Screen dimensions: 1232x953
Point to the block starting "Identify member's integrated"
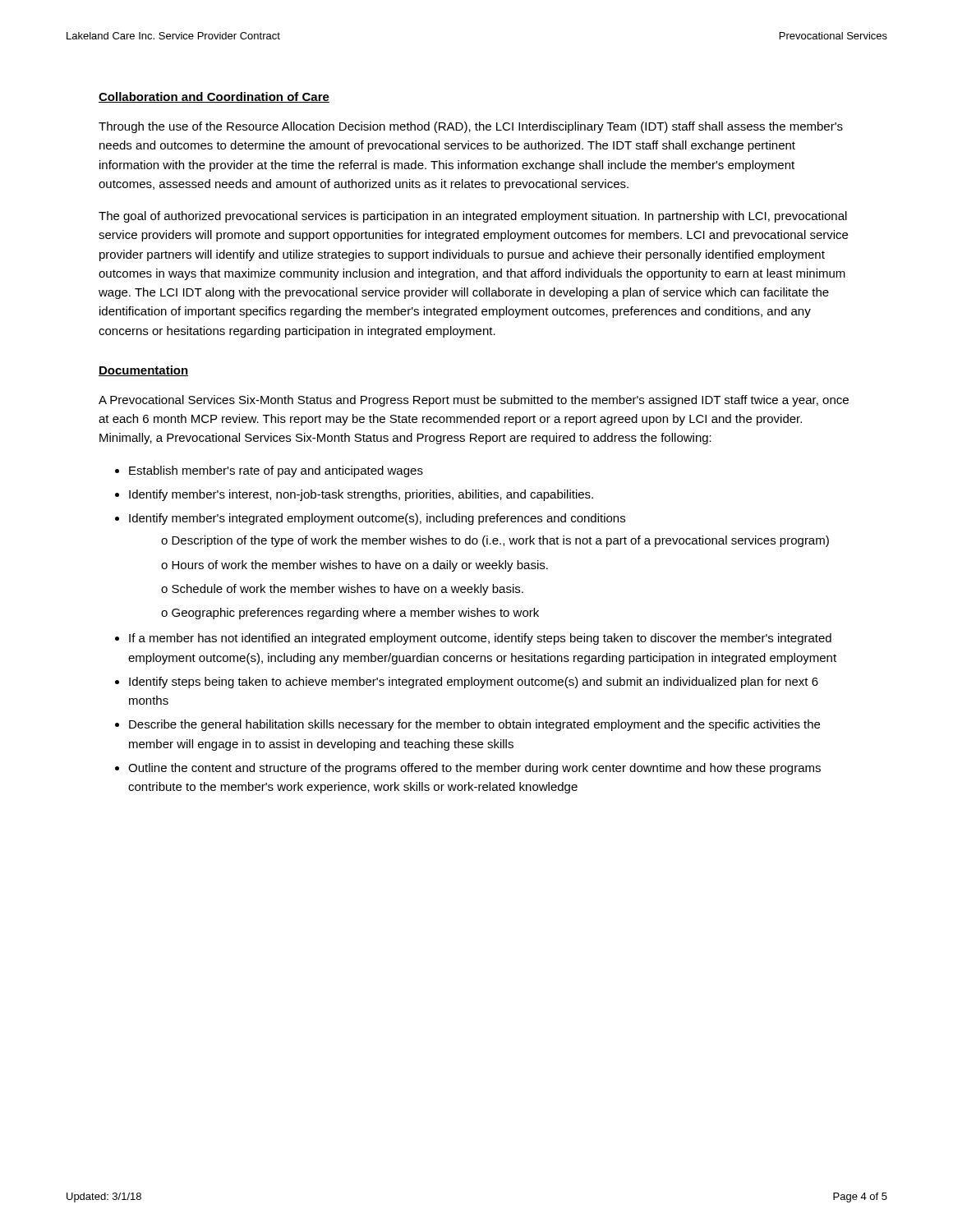(491, 565)
